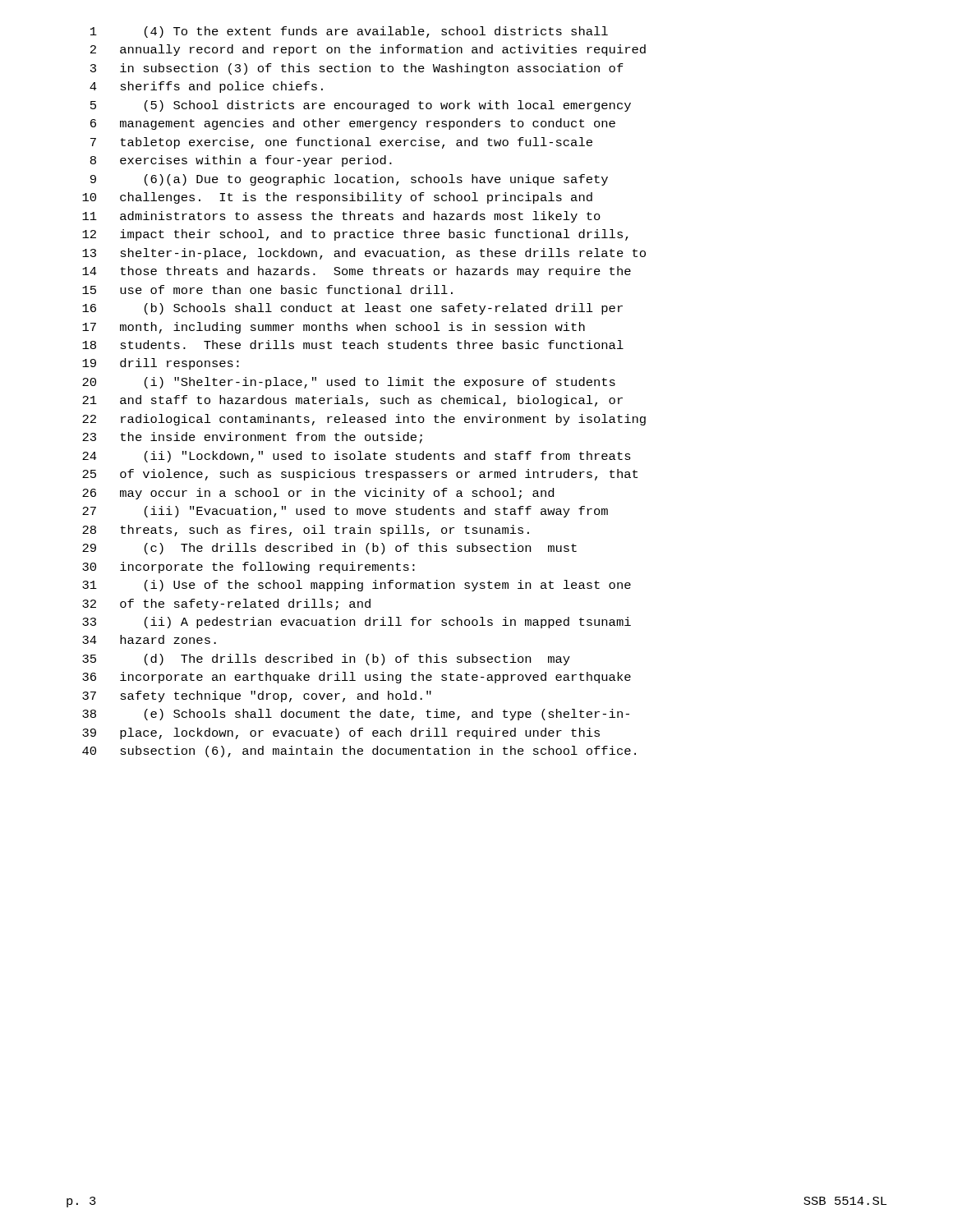The height and width of the screenshot is (1232, 953).
Task: Navigate to the block starting "35 (d) The"
Action: 468,678
